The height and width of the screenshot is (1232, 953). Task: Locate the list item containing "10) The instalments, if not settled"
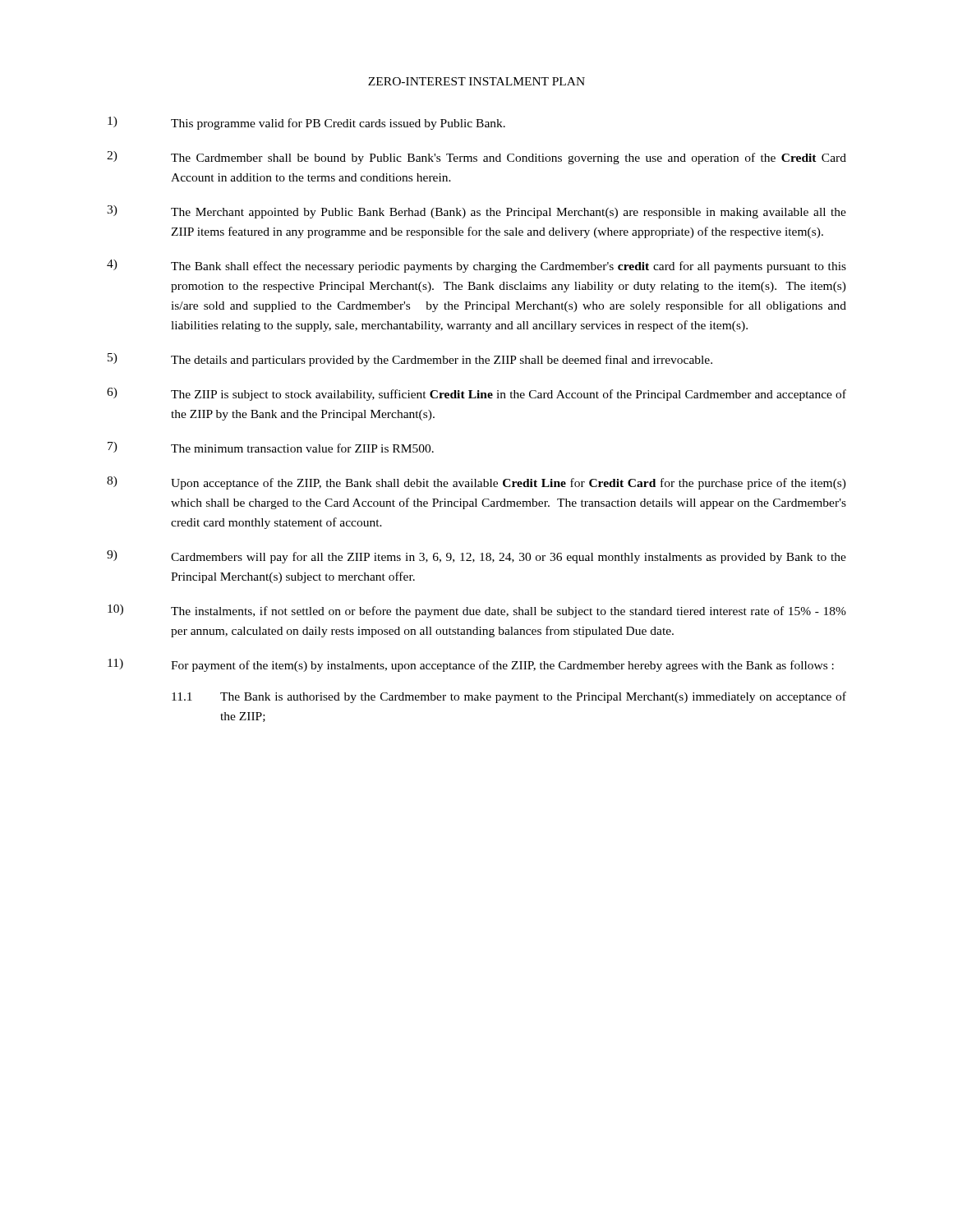(x=476, y=621)
